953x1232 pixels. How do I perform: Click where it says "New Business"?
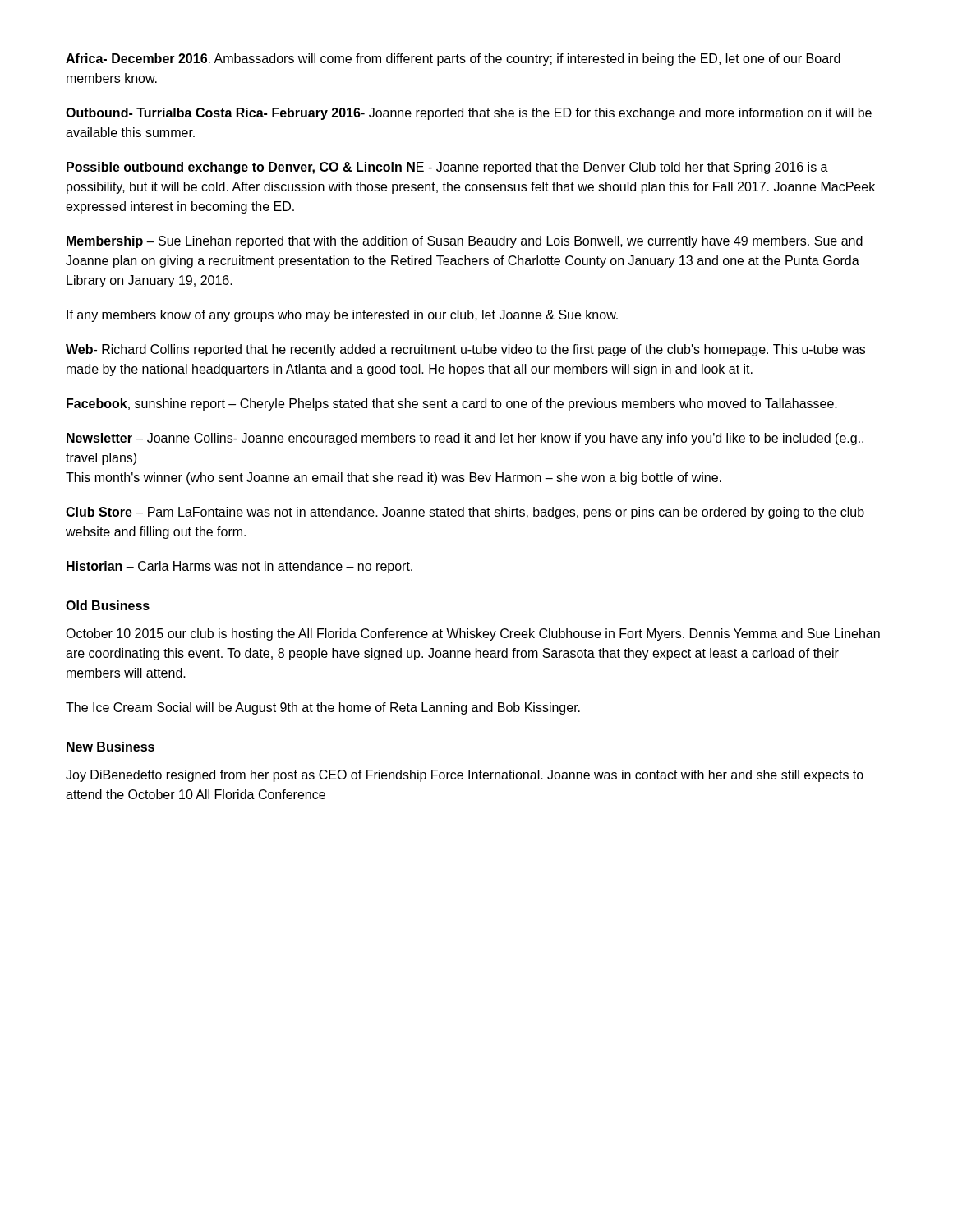tap(110, 747)
